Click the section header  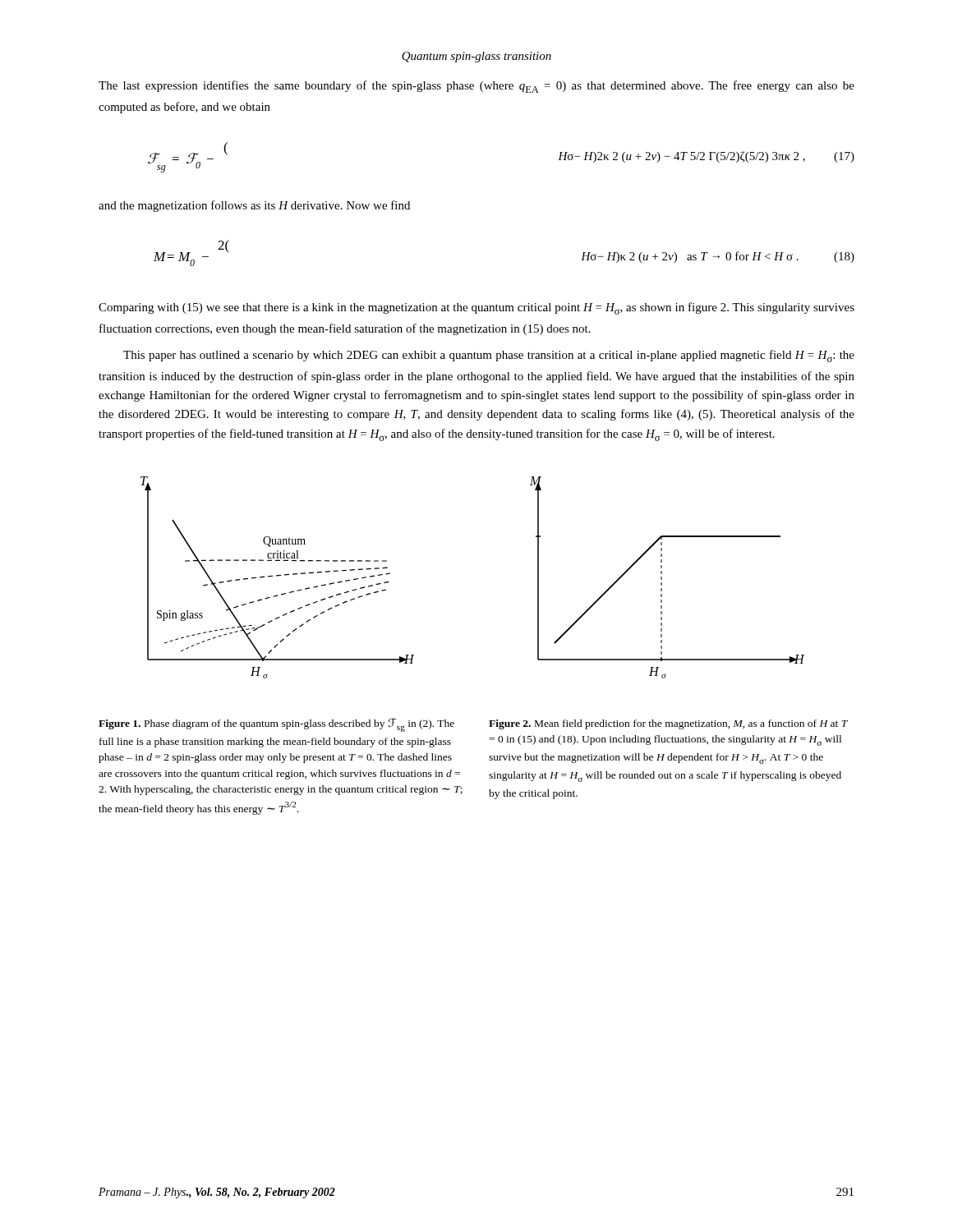(476, 56)
